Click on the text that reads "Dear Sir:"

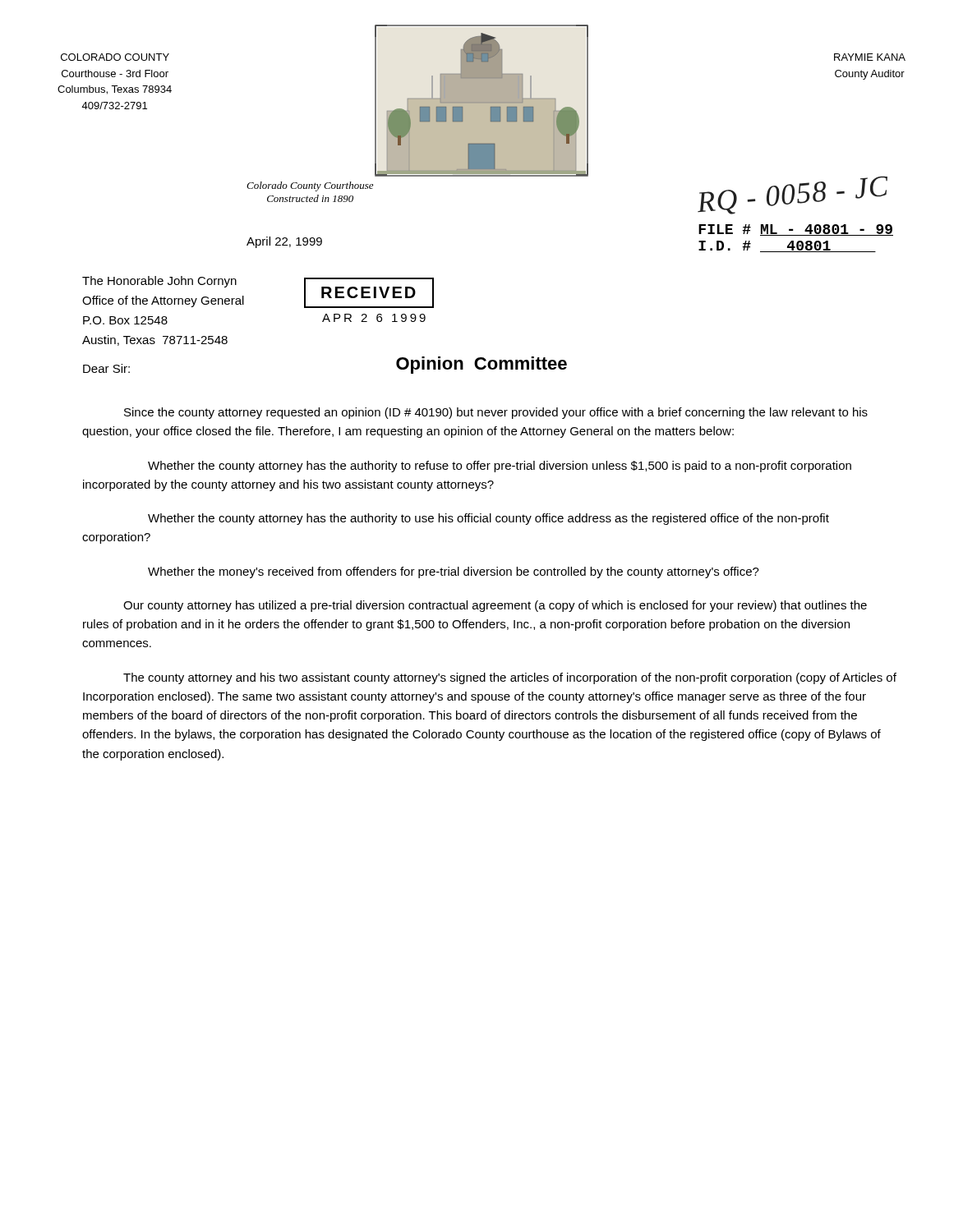click(x=106, y=368)
